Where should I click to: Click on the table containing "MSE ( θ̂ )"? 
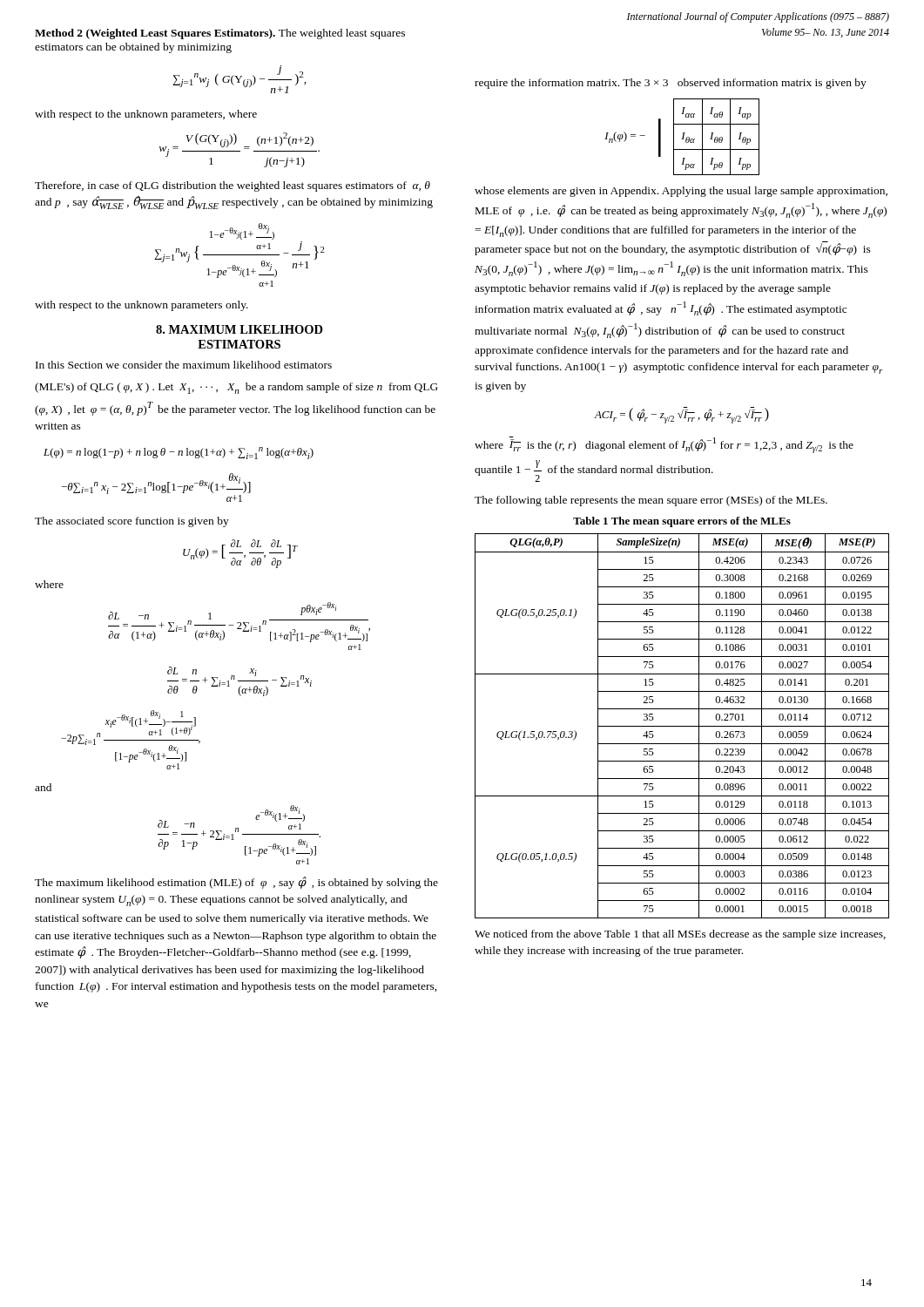[x=682, y=726]
